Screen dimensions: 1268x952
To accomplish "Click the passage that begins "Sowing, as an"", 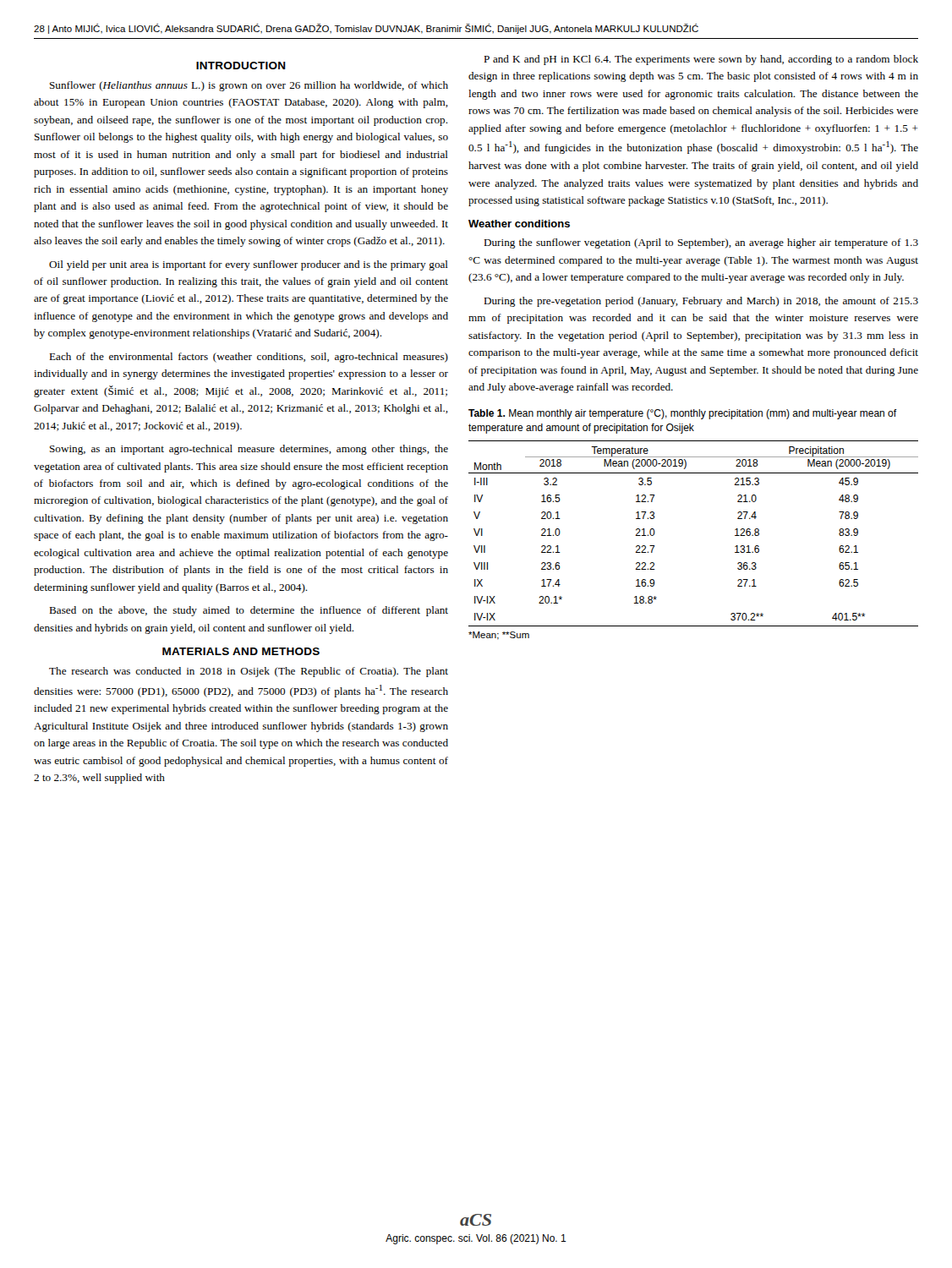I will tap(241, 518).
